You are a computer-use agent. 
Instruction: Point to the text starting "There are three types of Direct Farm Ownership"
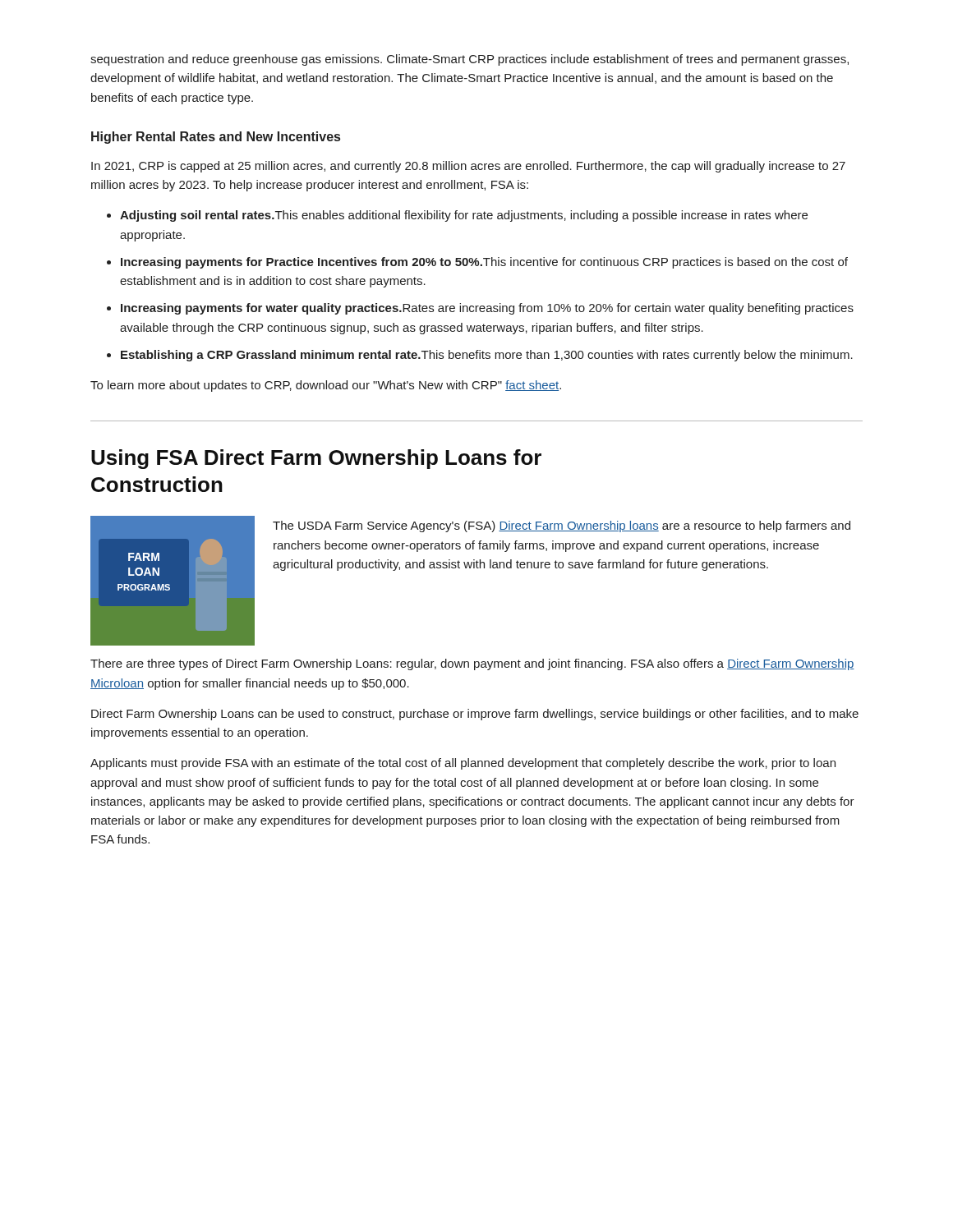[x=472, y=673]
